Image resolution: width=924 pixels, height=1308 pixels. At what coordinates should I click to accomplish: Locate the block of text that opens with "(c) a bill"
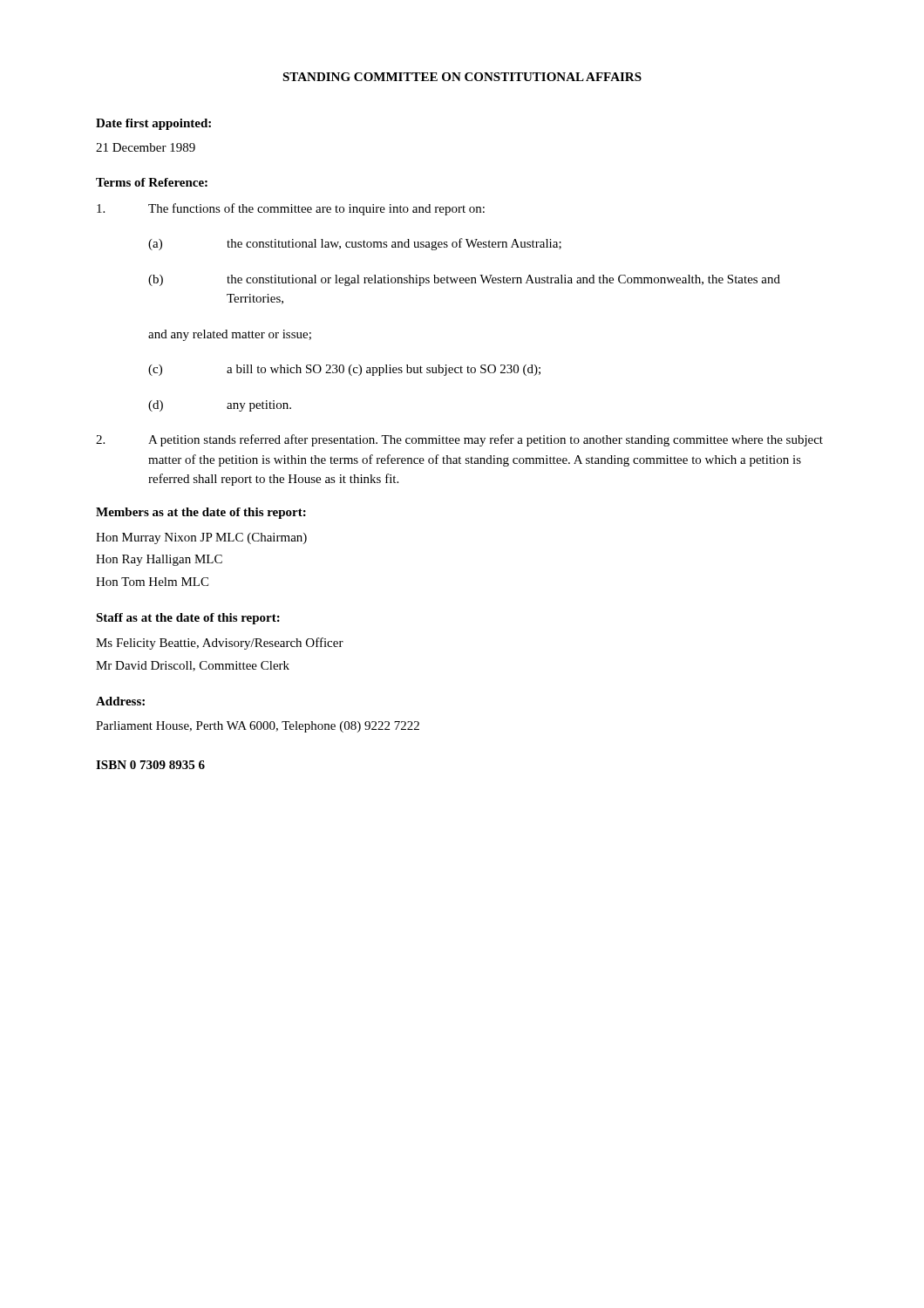tap(488, 369)
